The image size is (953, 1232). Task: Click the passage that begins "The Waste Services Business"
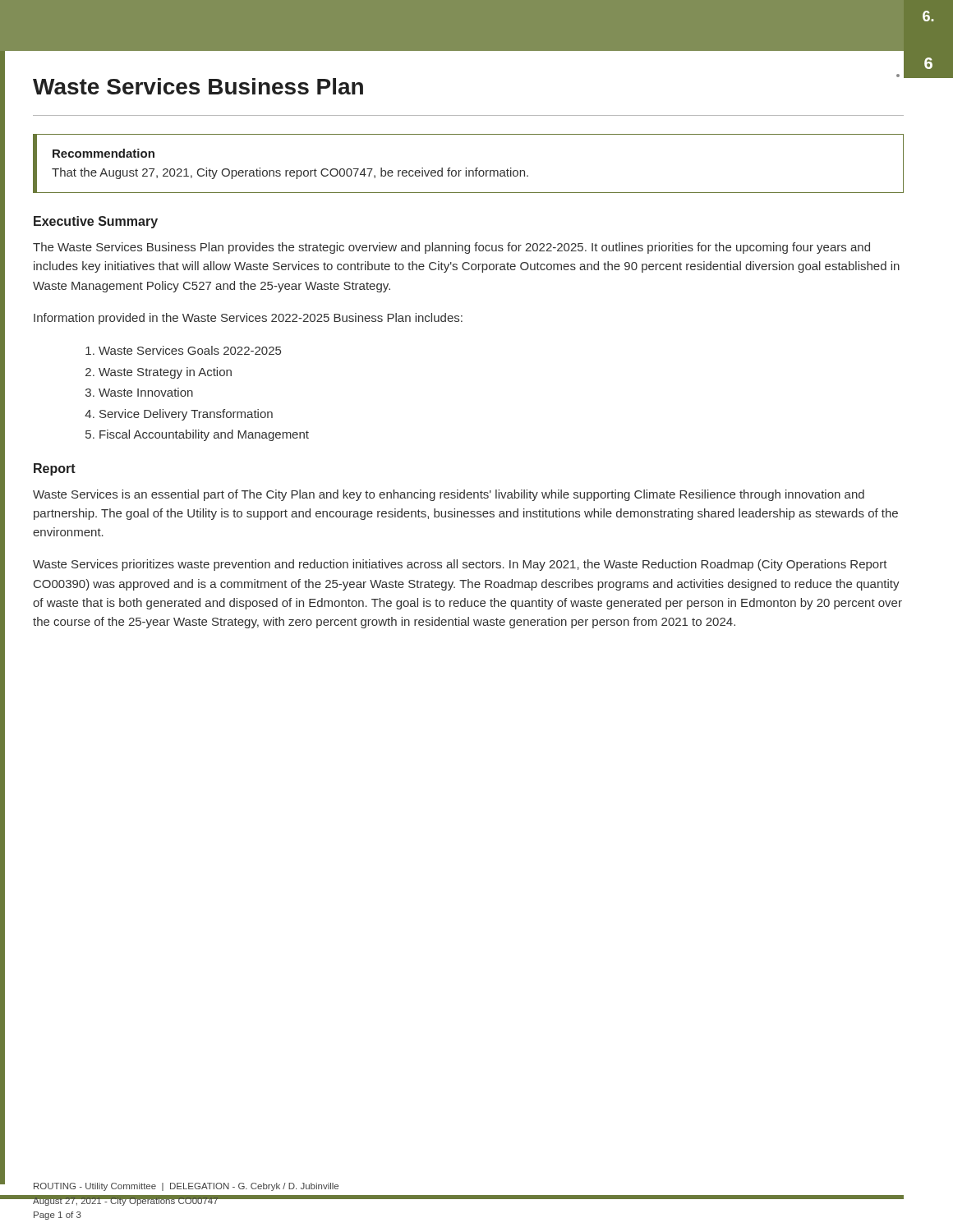(x=466, y=266)
